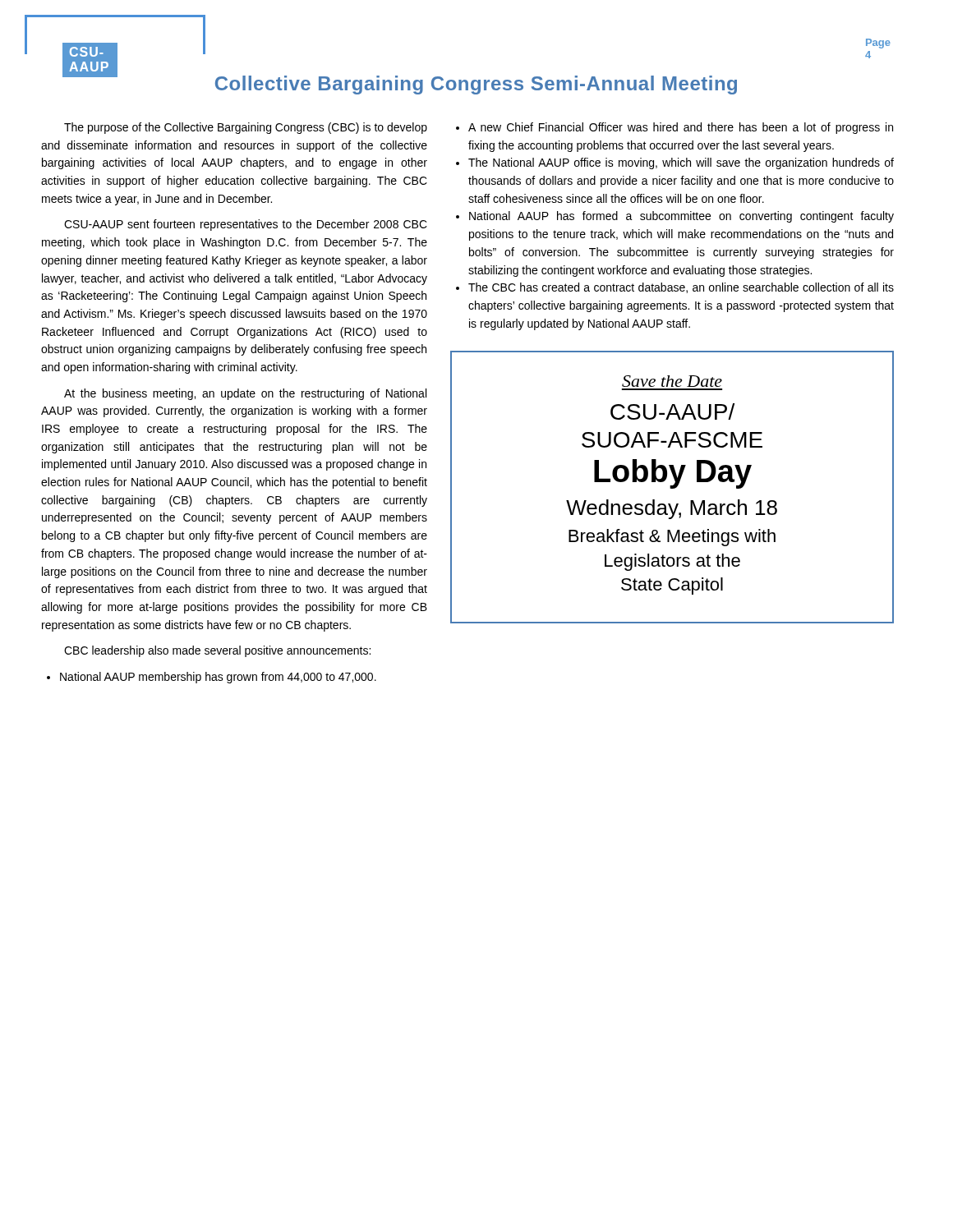Viewport: 953px width, 1232px height.
Task: Point to the region starting "CBC leadership also made"
Action: click(234, 651)
